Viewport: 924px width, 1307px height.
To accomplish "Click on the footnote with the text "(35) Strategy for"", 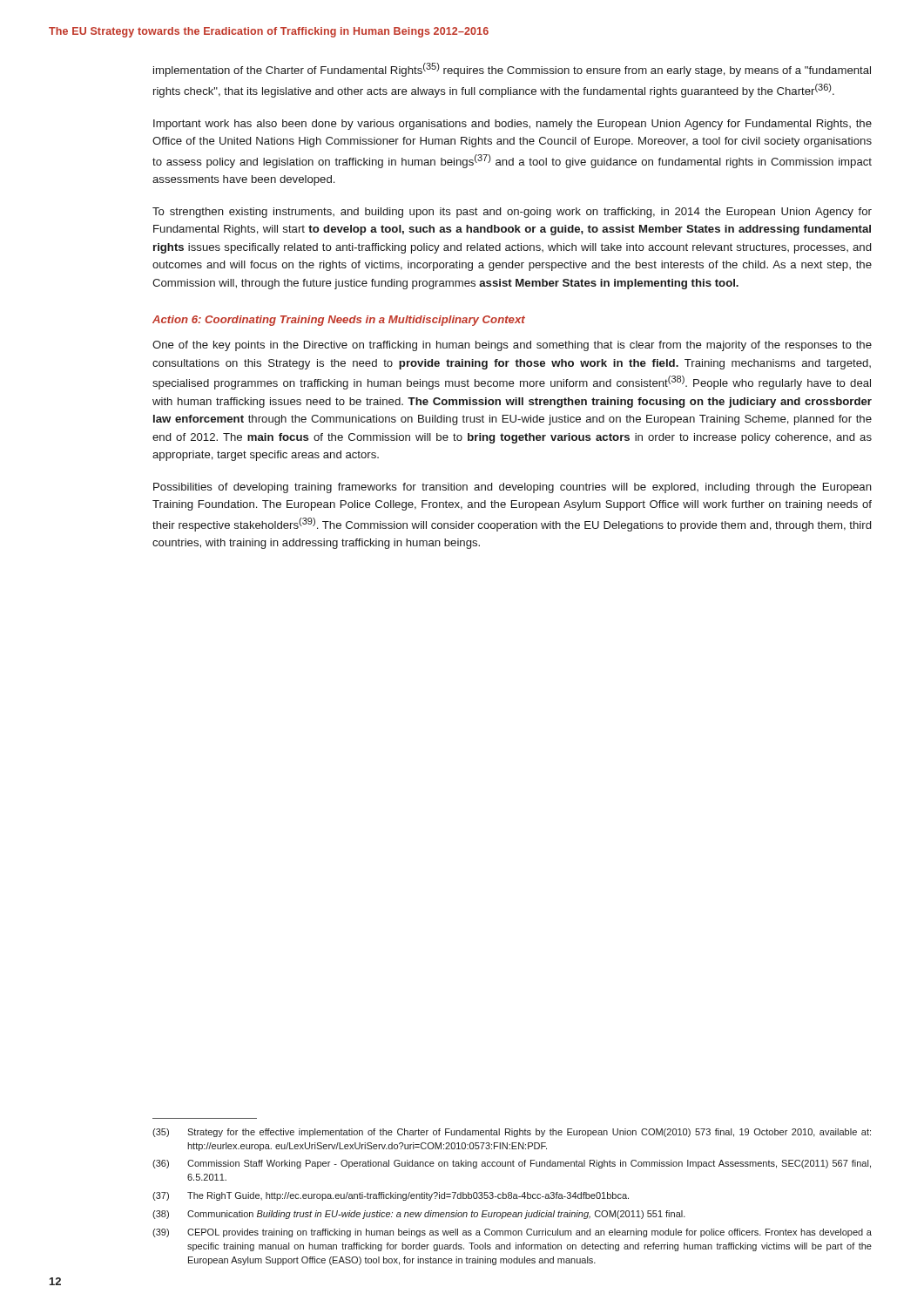I will [512, 1139].
